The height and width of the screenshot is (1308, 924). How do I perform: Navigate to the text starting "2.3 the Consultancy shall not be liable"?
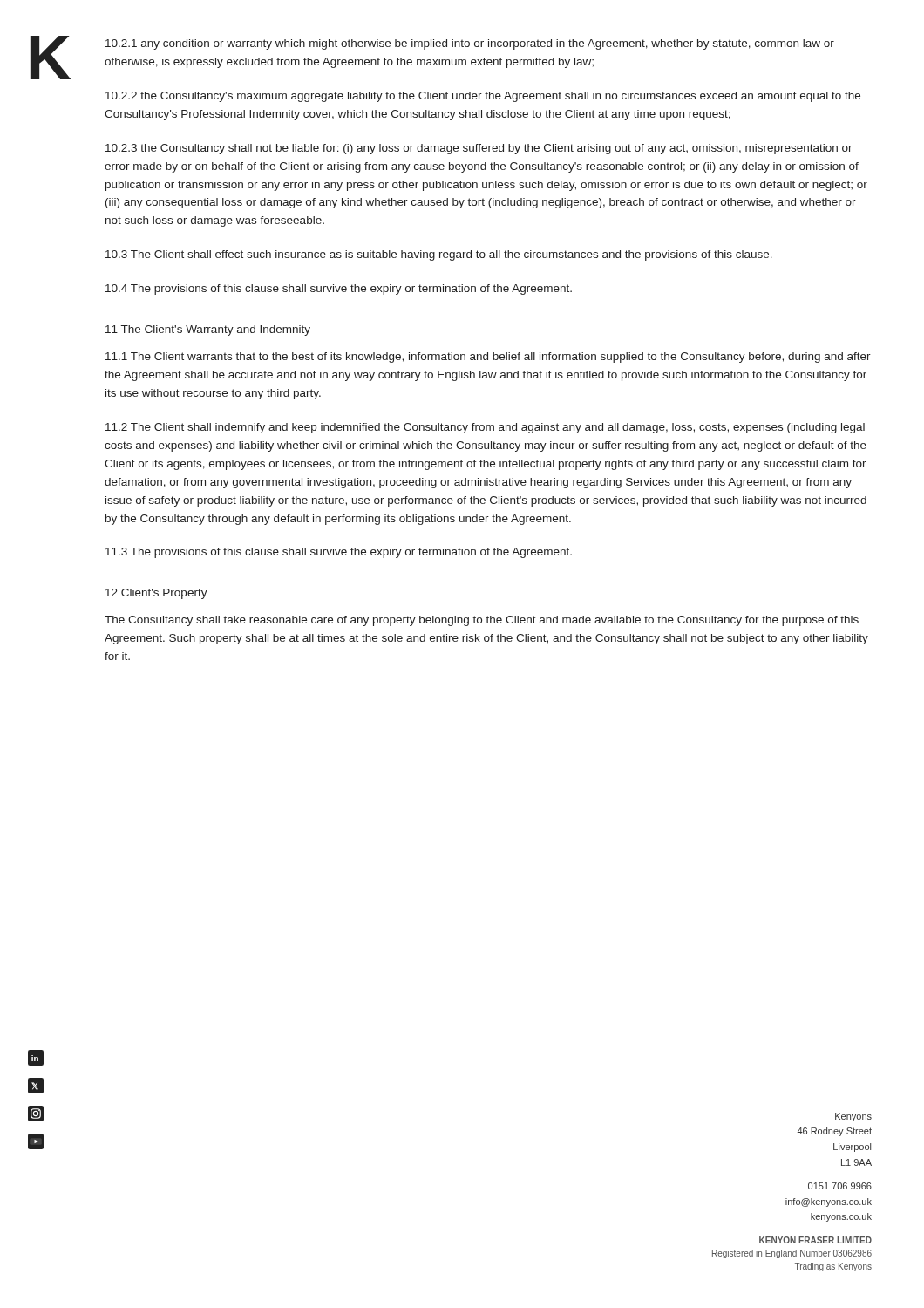tap(486, 184)
